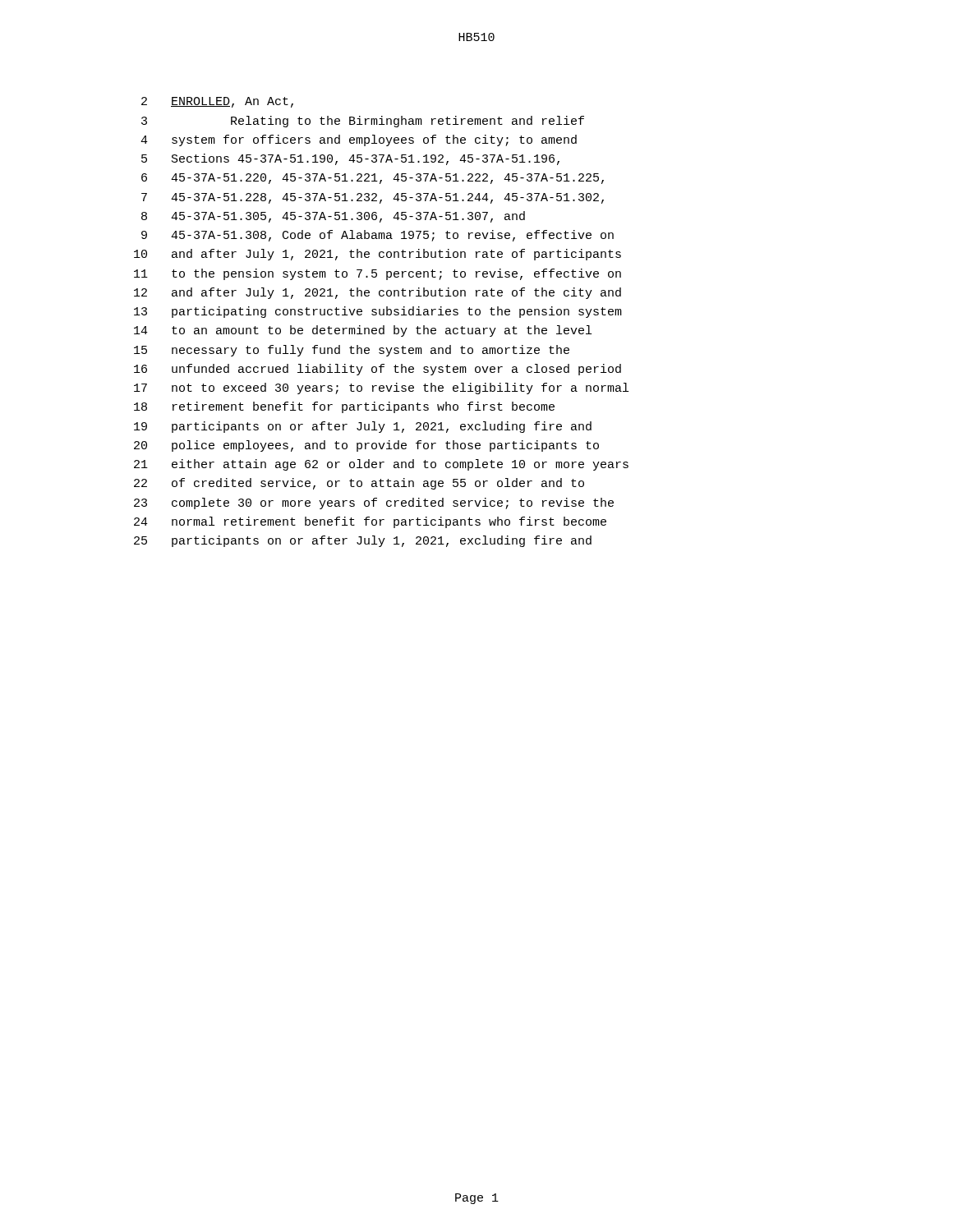The width and height of the screenshot is (953, 1232).
Task: Navigate to the passage starting "2 ENROLLED, An"
Action: 217,102
